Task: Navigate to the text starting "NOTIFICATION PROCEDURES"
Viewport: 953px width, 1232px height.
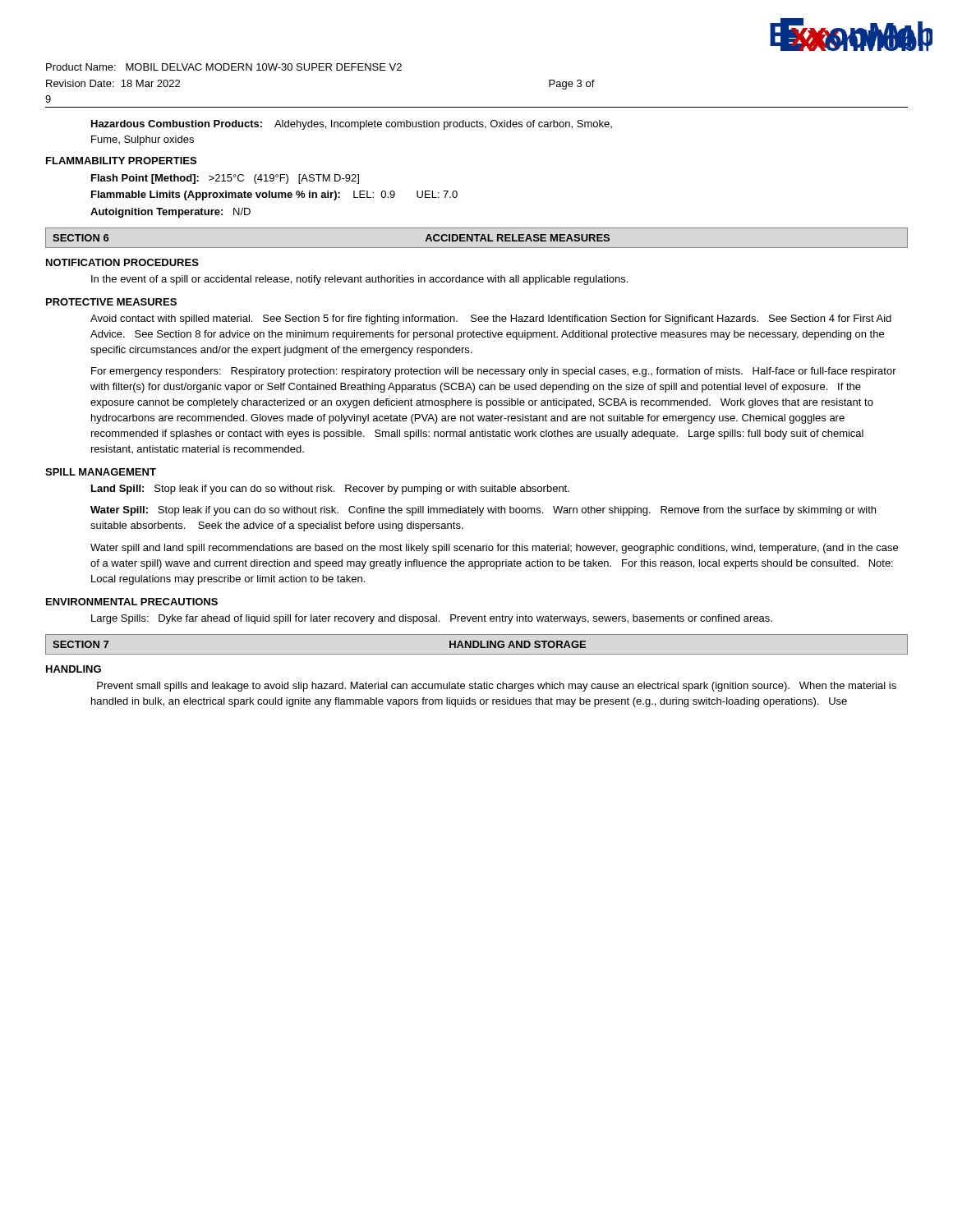Action: [x=122, y=263]
